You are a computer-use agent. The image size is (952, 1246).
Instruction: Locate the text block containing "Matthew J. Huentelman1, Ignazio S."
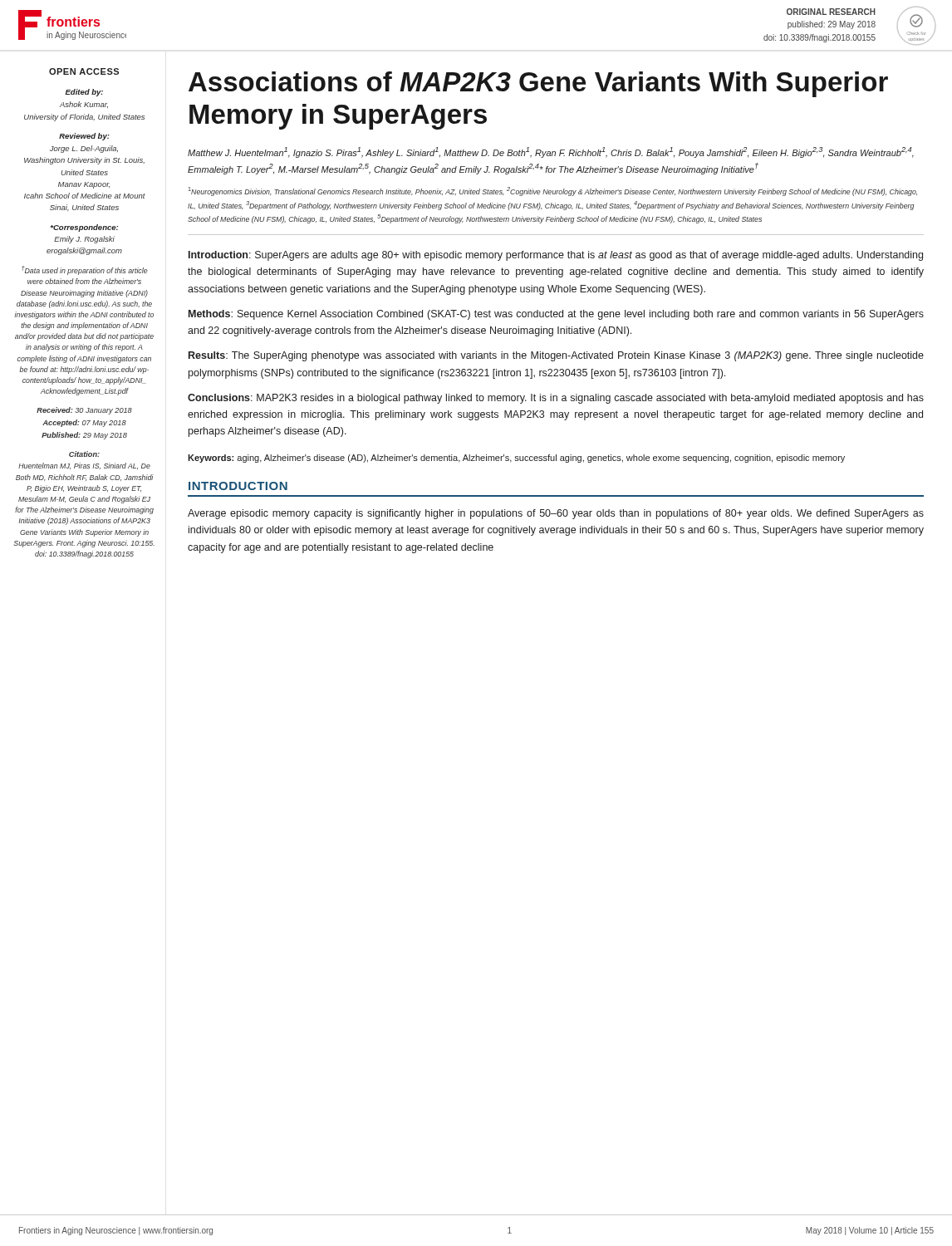(551, 160)
